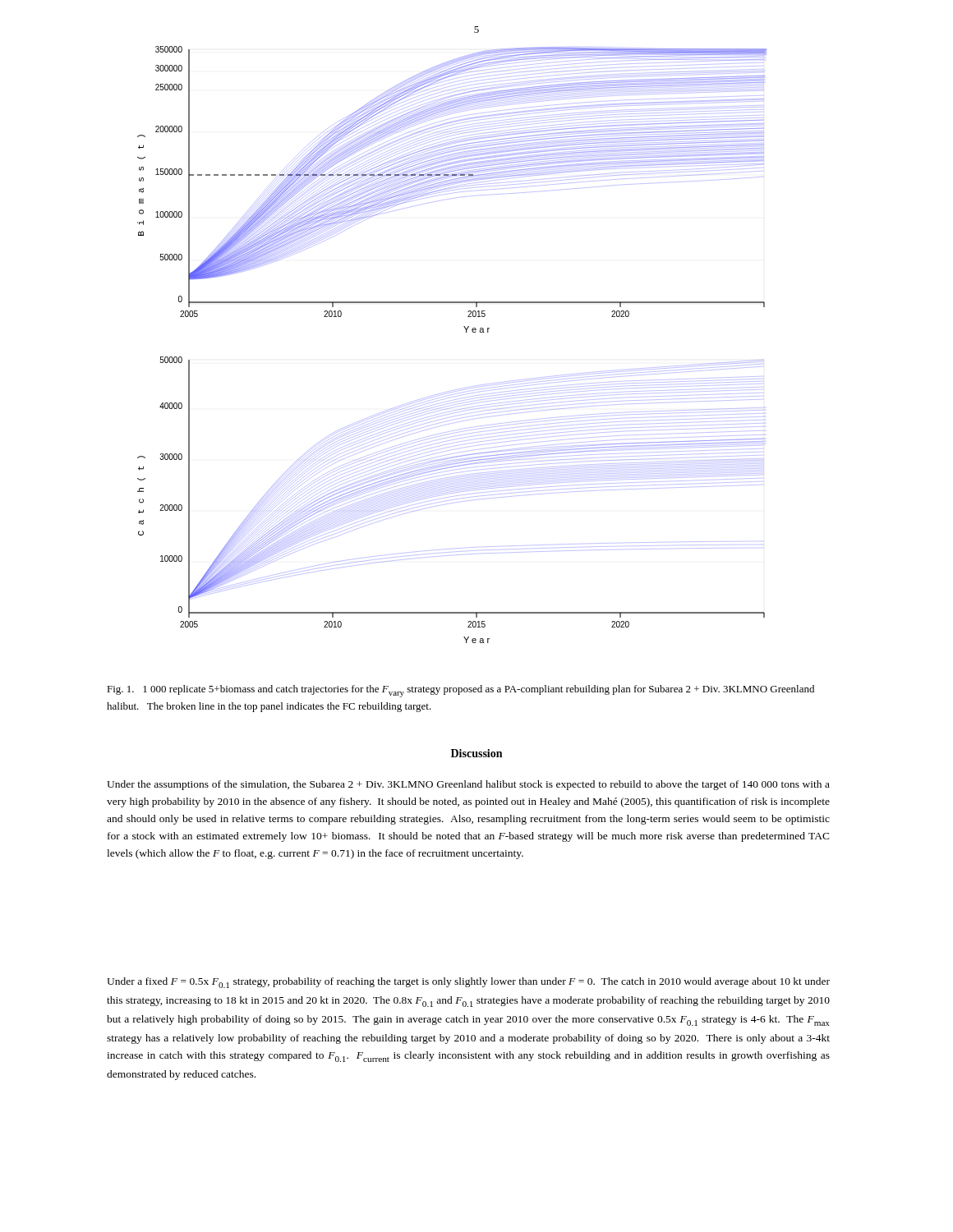Point to the region starting "Fig. 1. 1 000 replicate 5+biomass and catch"
Screen dimensions: 1232x953
tap(461, 697)
